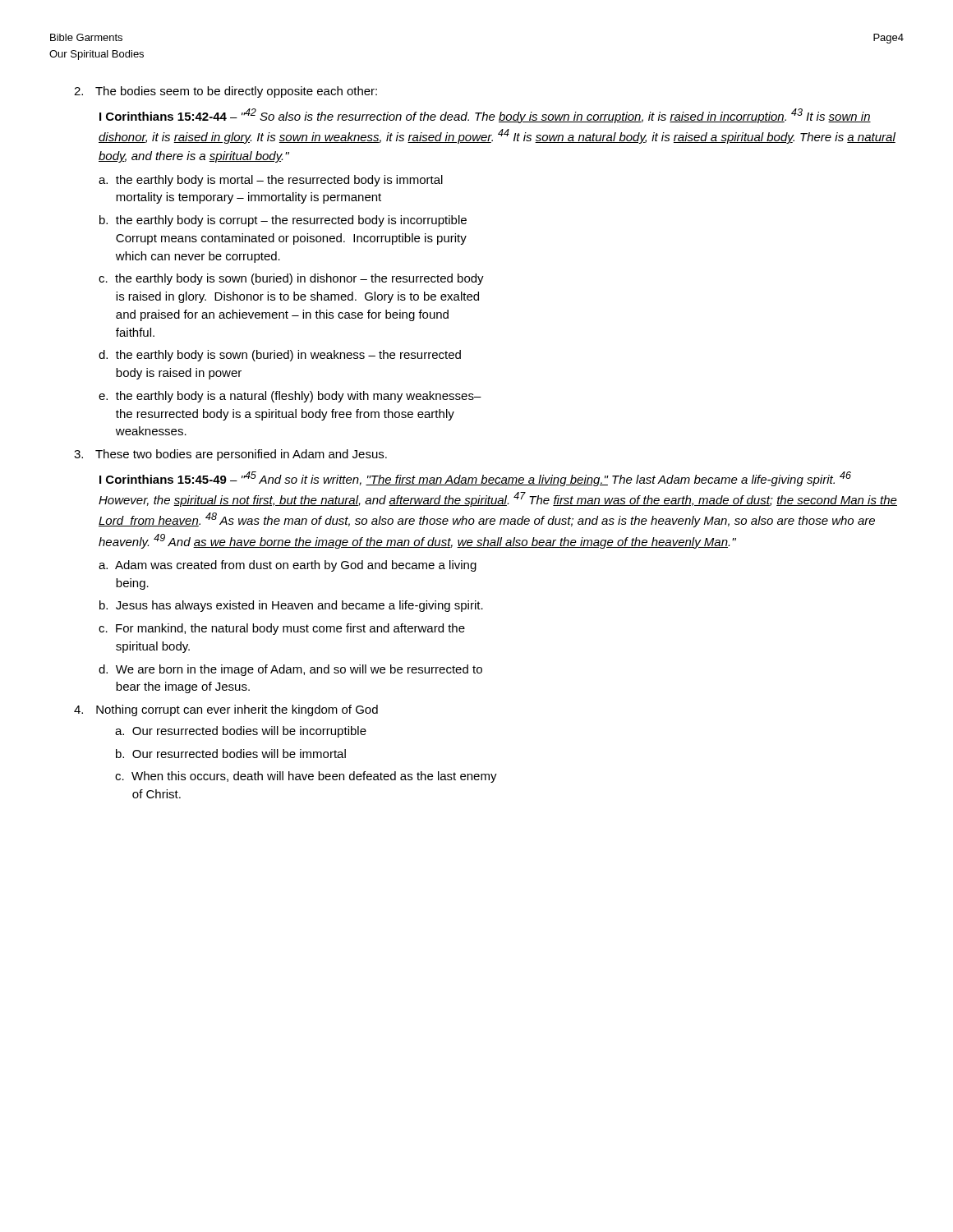953x1232 pixels.
Task: Click on the list item that says "2. The bodies seem to be"
Action: [x=226, y=91]
